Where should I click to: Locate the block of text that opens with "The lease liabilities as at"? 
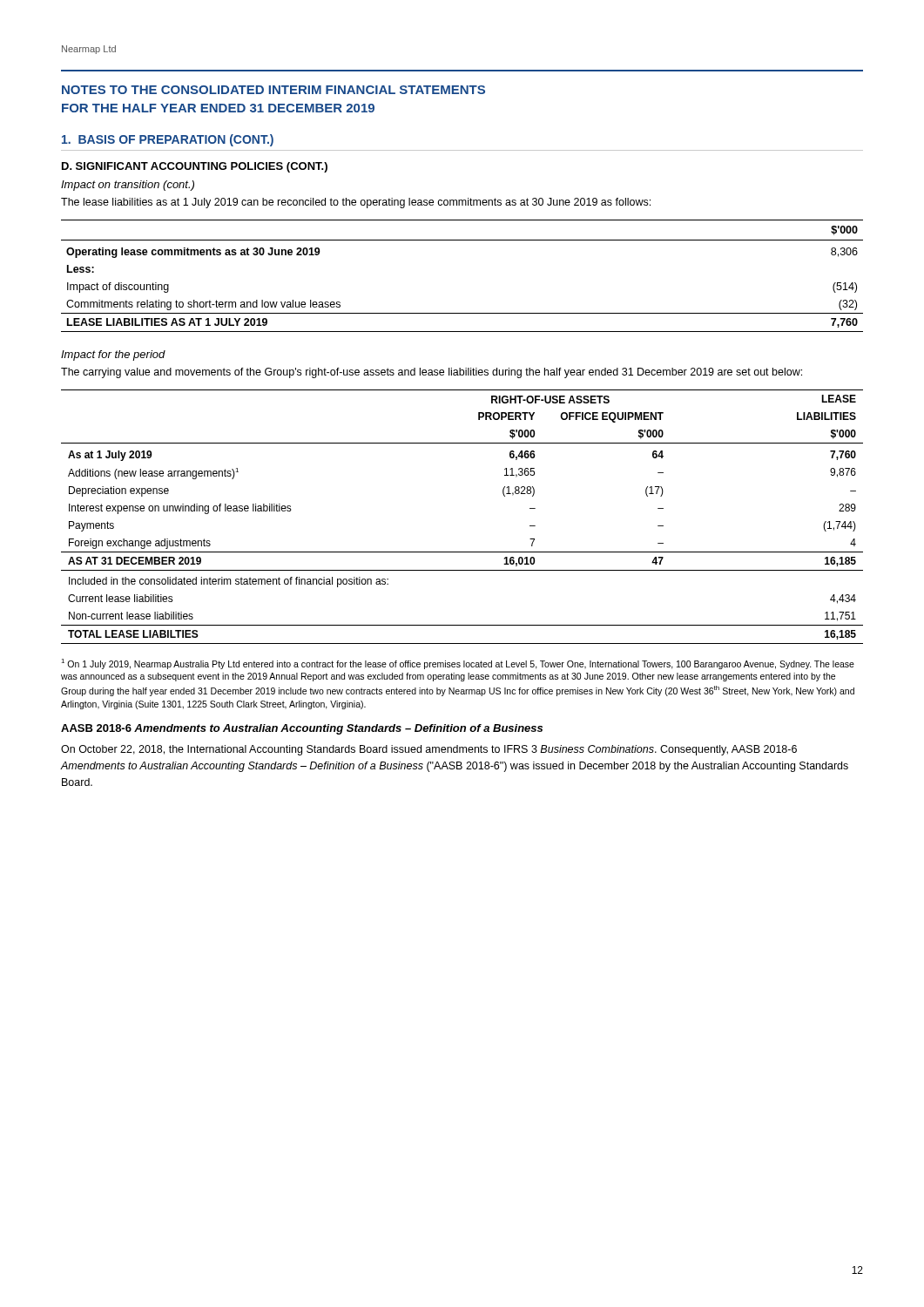(356, 202)
